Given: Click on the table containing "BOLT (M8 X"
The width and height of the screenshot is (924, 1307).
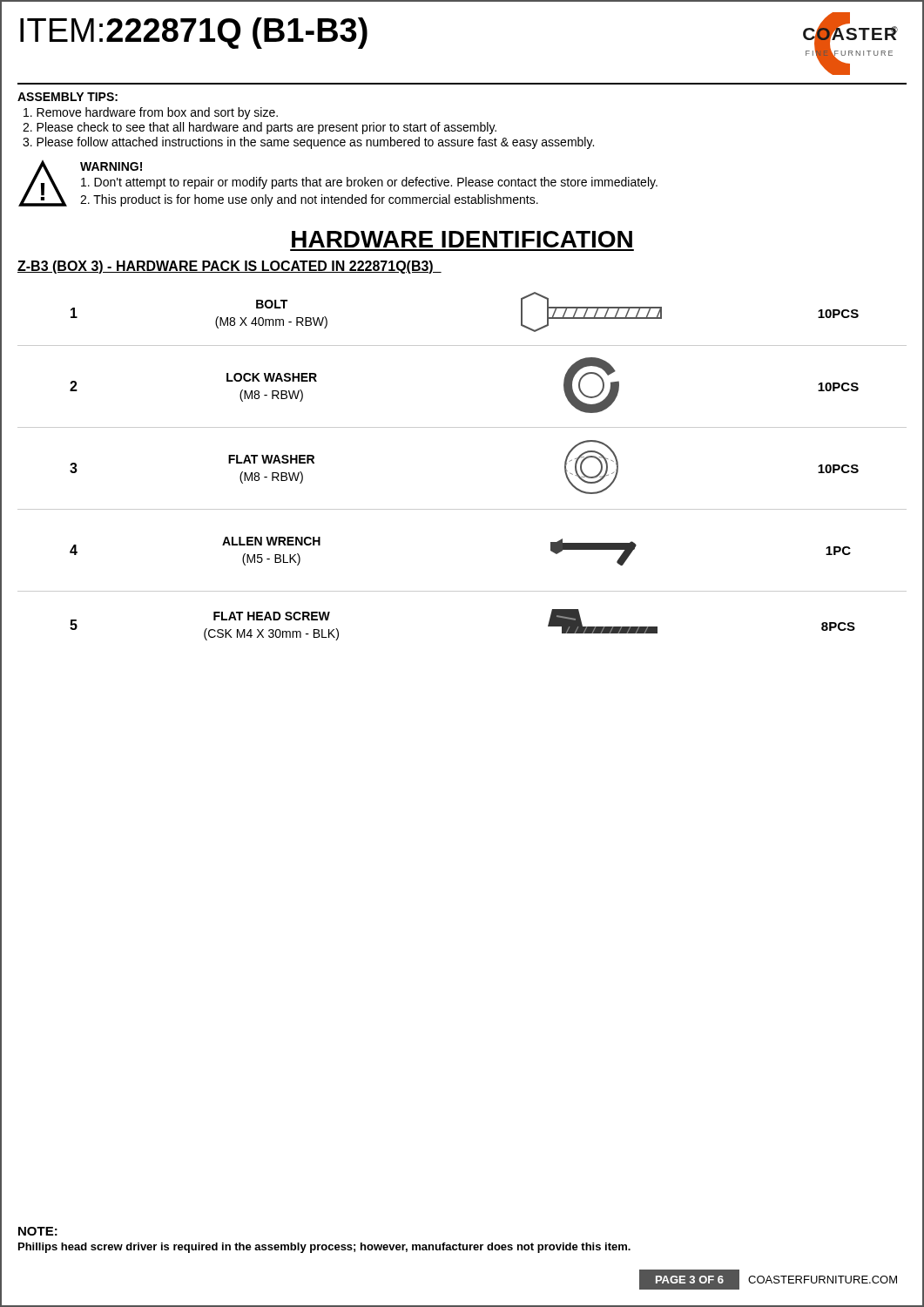Looking at the screenshot, I should 462,471.
